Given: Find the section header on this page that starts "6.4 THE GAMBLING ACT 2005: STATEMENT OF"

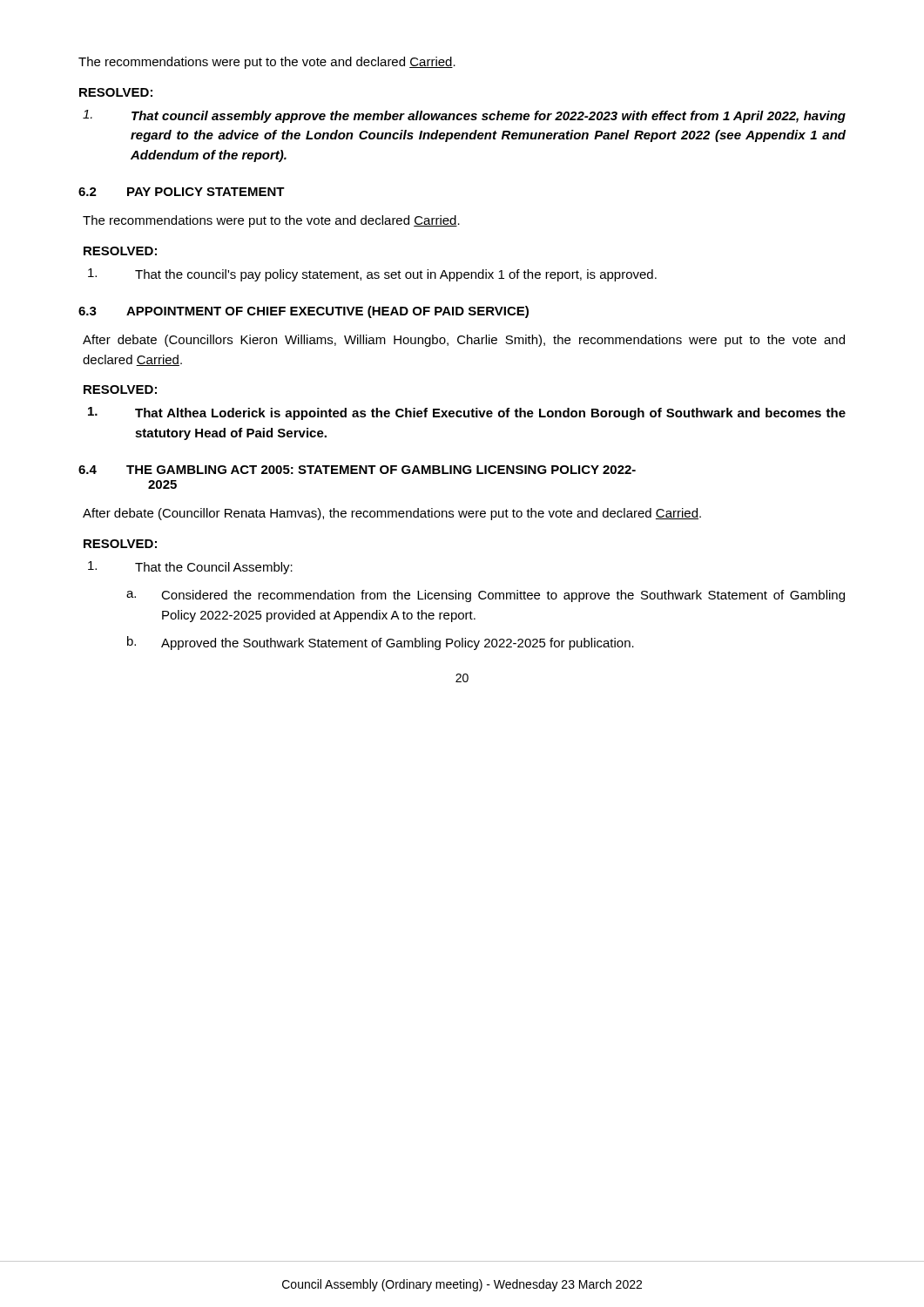Looking at the screenshot, I should [x=357, y=477].
